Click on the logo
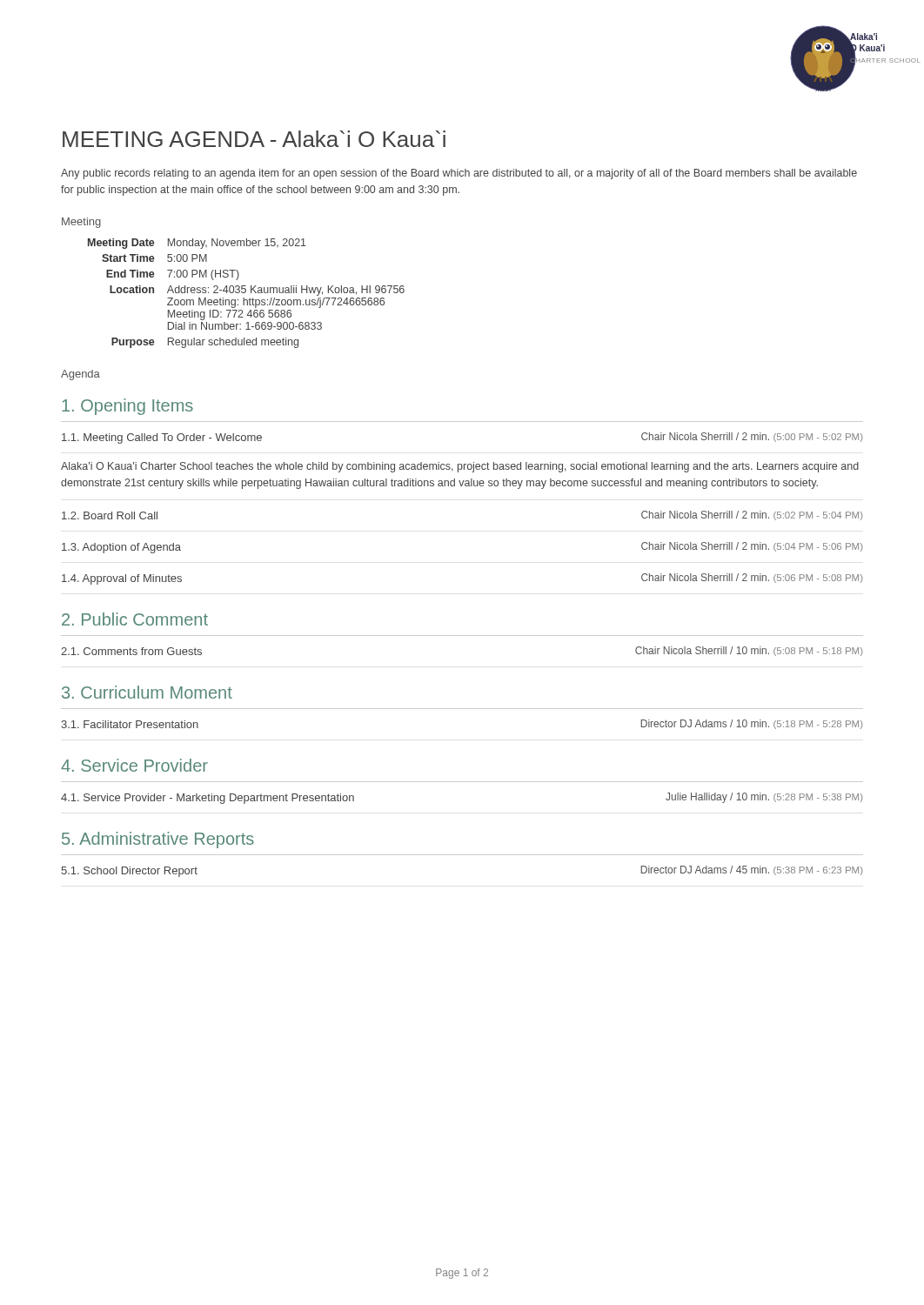 [824, 60]
